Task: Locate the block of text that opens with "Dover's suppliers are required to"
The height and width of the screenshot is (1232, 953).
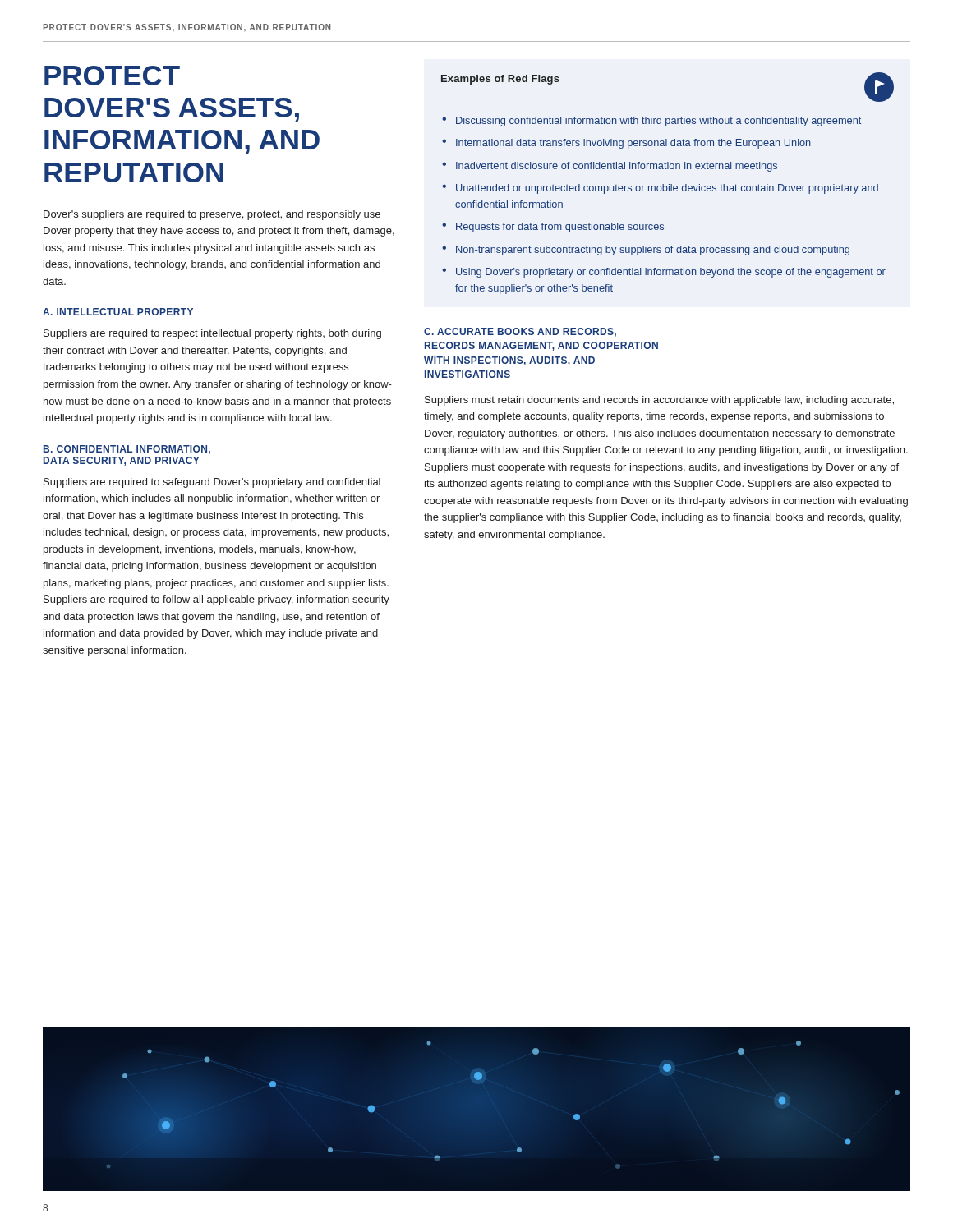Action: [x=219, y=247]
